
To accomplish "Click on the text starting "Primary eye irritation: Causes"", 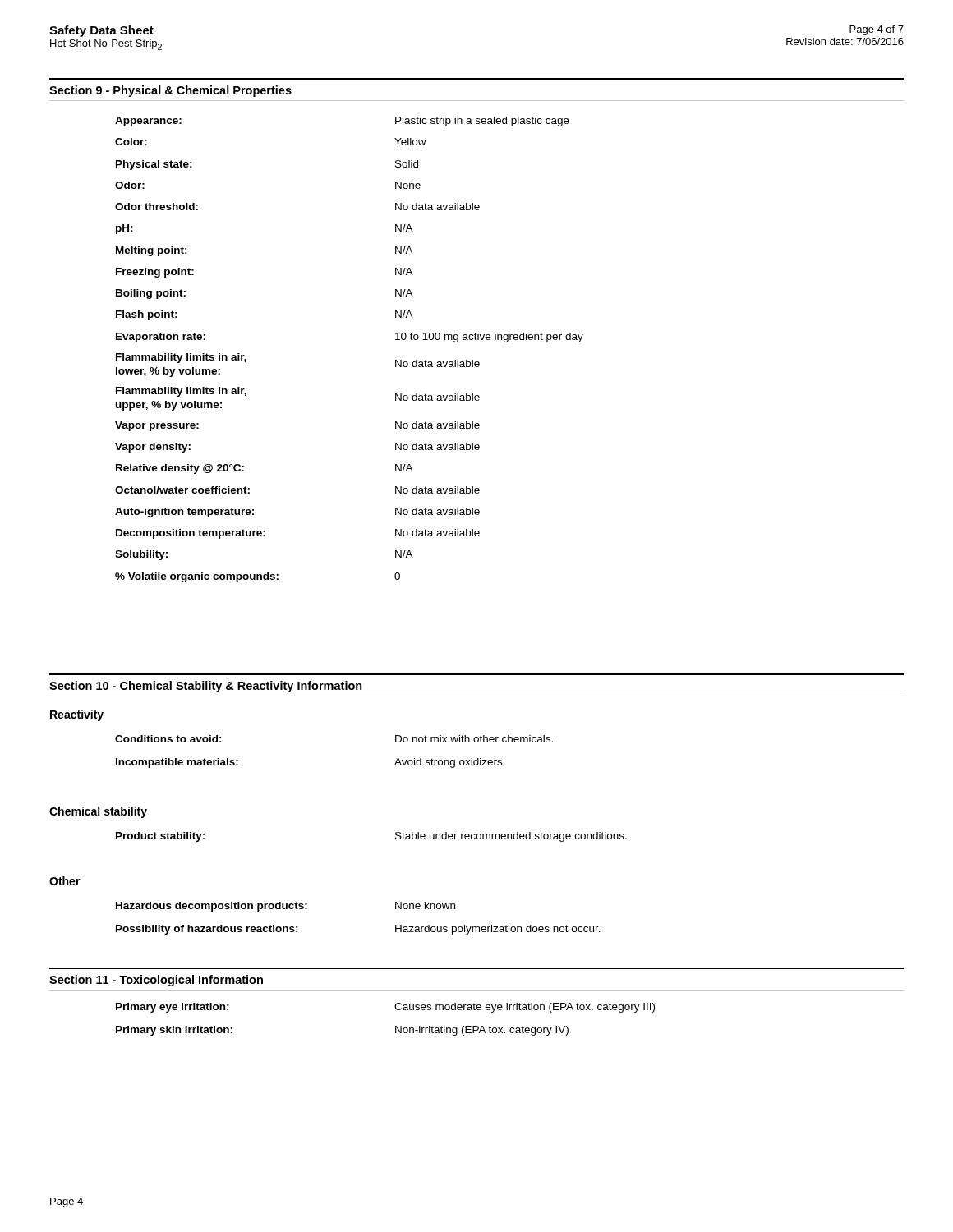I will pos(476,1007).
